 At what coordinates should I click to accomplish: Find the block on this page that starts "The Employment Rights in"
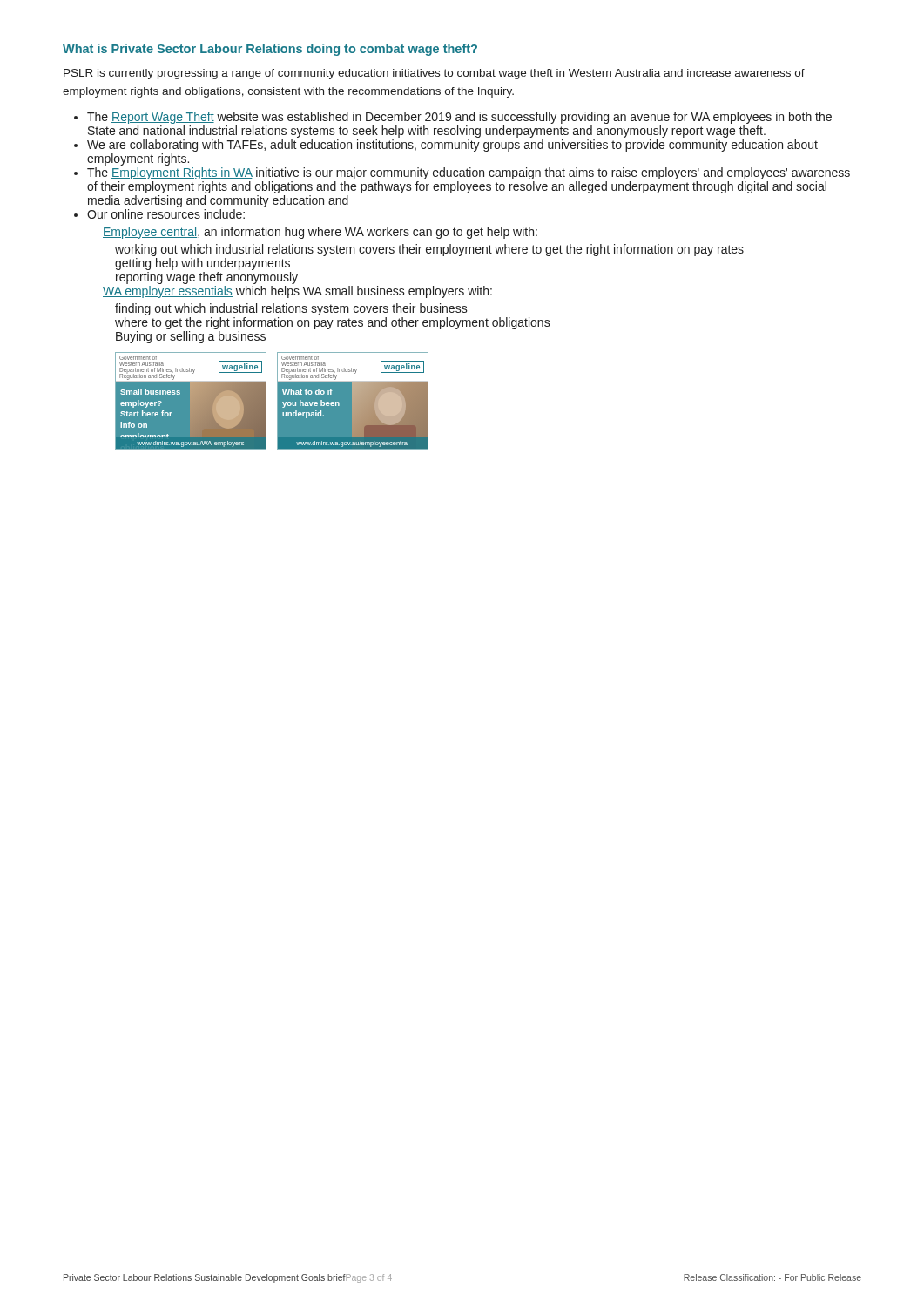pos(474,186)
